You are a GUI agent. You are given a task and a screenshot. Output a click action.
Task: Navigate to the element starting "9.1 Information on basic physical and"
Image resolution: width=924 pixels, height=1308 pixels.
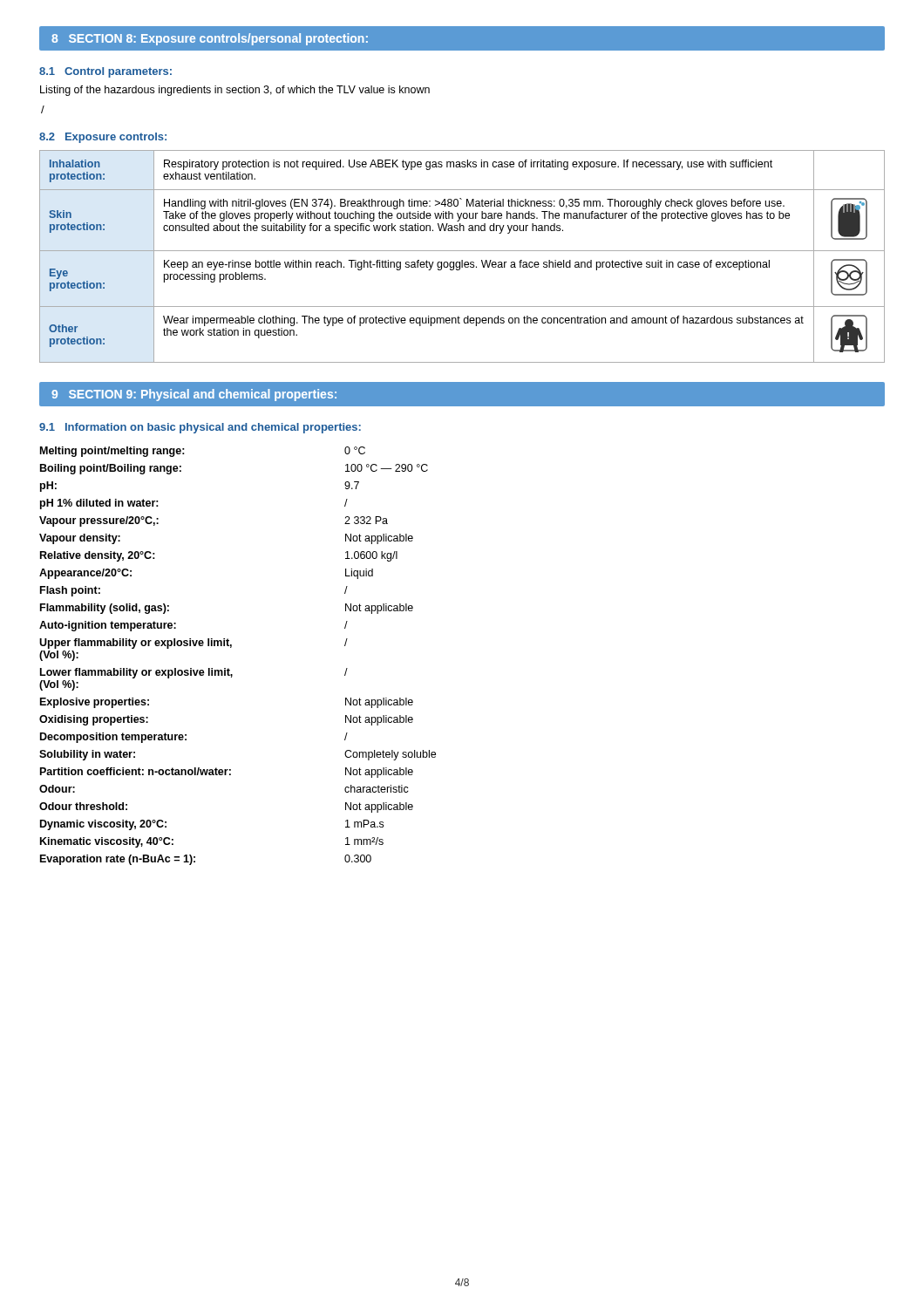click(x=200, y=427)
